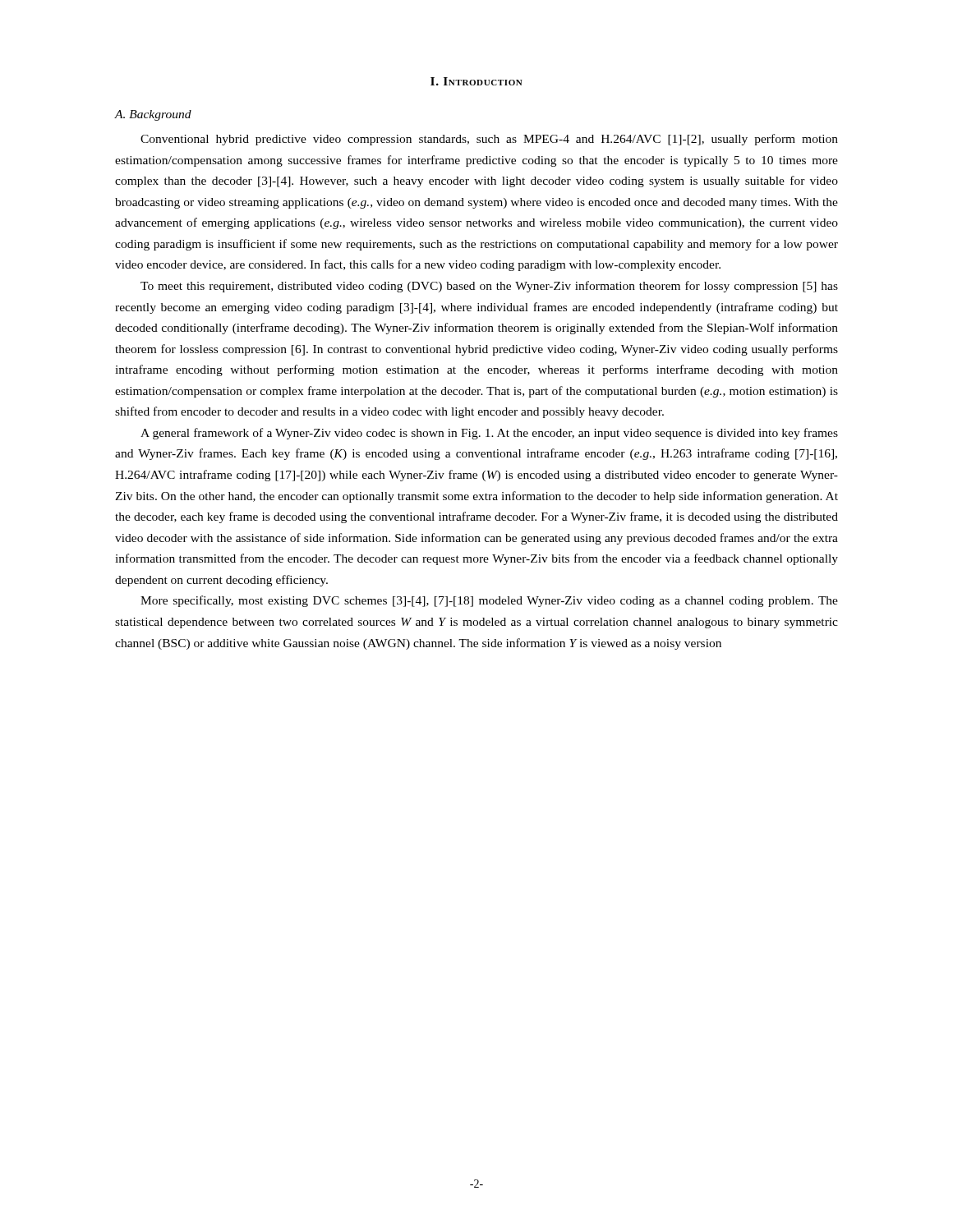Viewport: 953px width, 1232px height.
Task: Click on the element starting "Conventional hybrid predictive video compression standards, such"
Action: click(476, 201)
